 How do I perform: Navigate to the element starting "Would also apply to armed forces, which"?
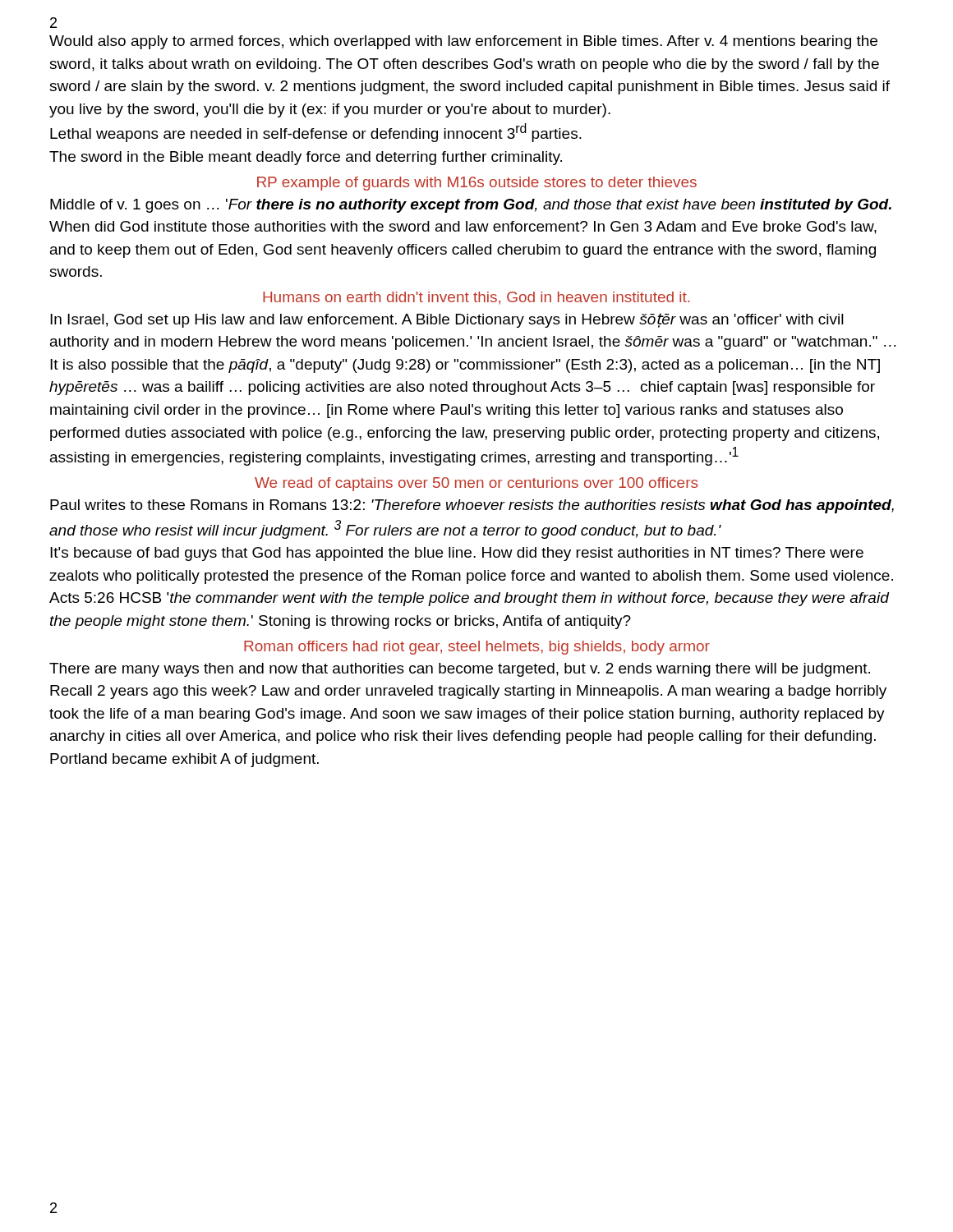469,99
